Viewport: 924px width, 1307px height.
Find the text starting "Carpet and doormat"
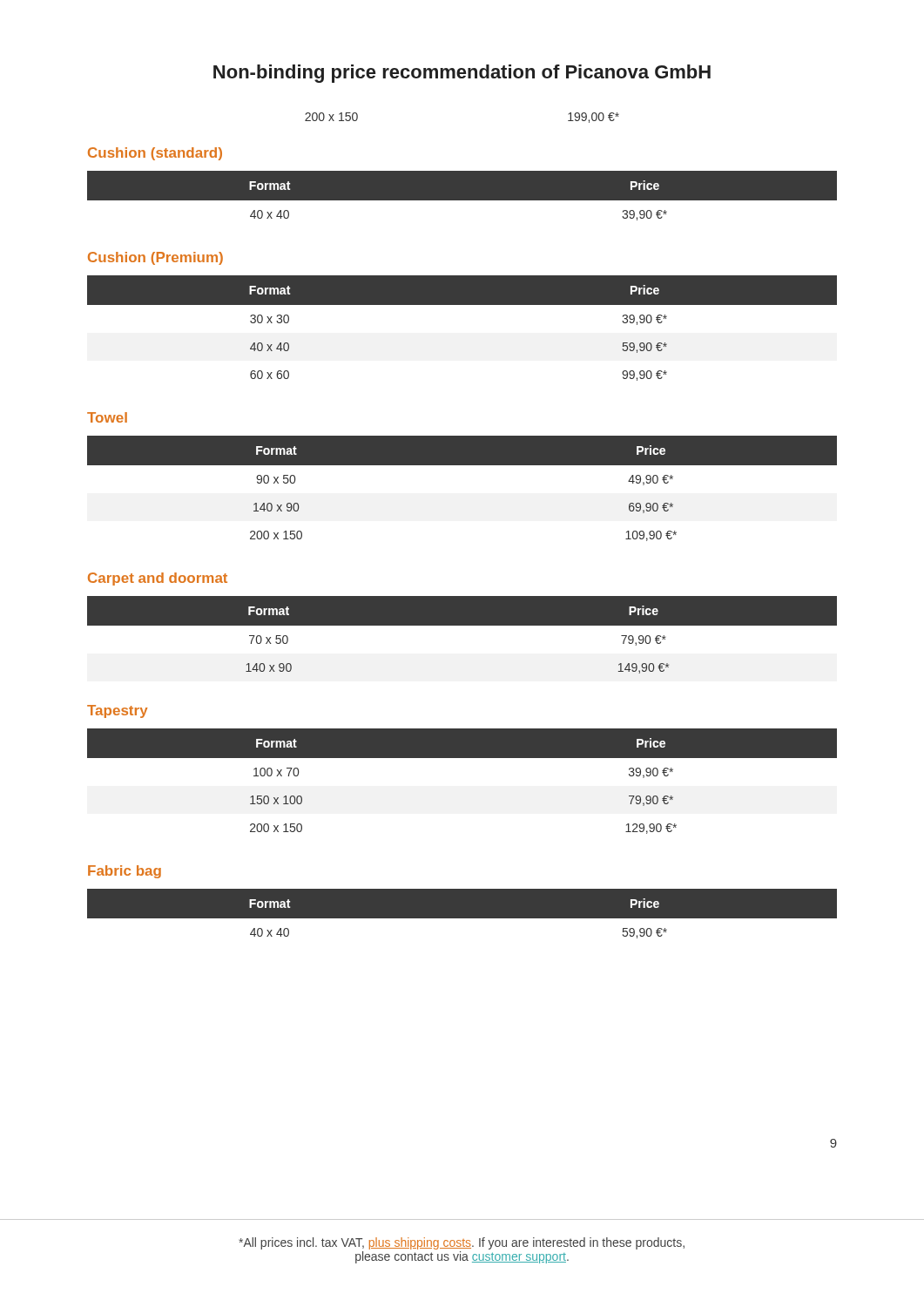[157, 578]
